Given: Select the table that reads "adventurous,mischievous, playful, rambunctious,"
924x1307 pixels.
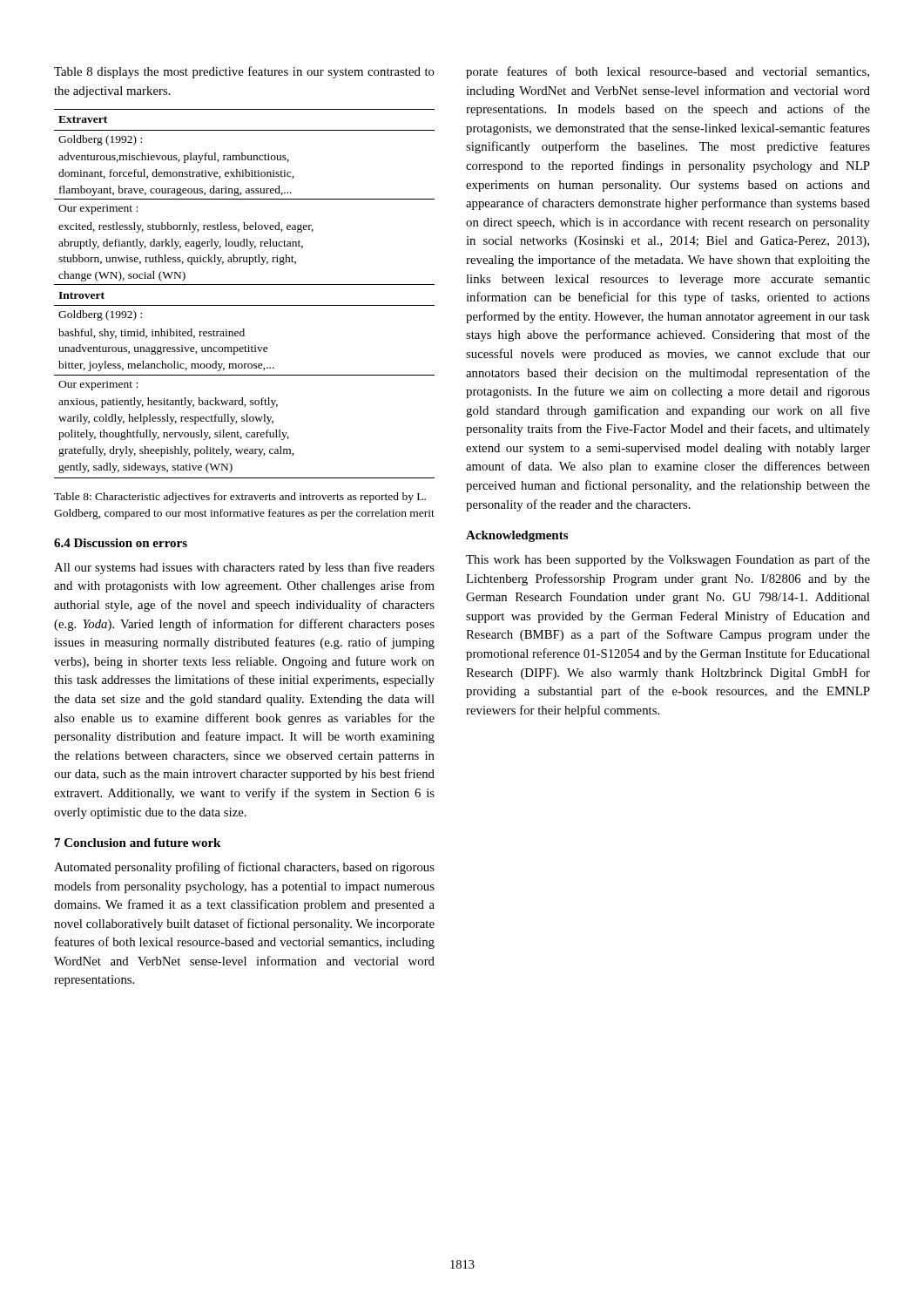Looking at the screenshot, I should click(x=244, y=294).
